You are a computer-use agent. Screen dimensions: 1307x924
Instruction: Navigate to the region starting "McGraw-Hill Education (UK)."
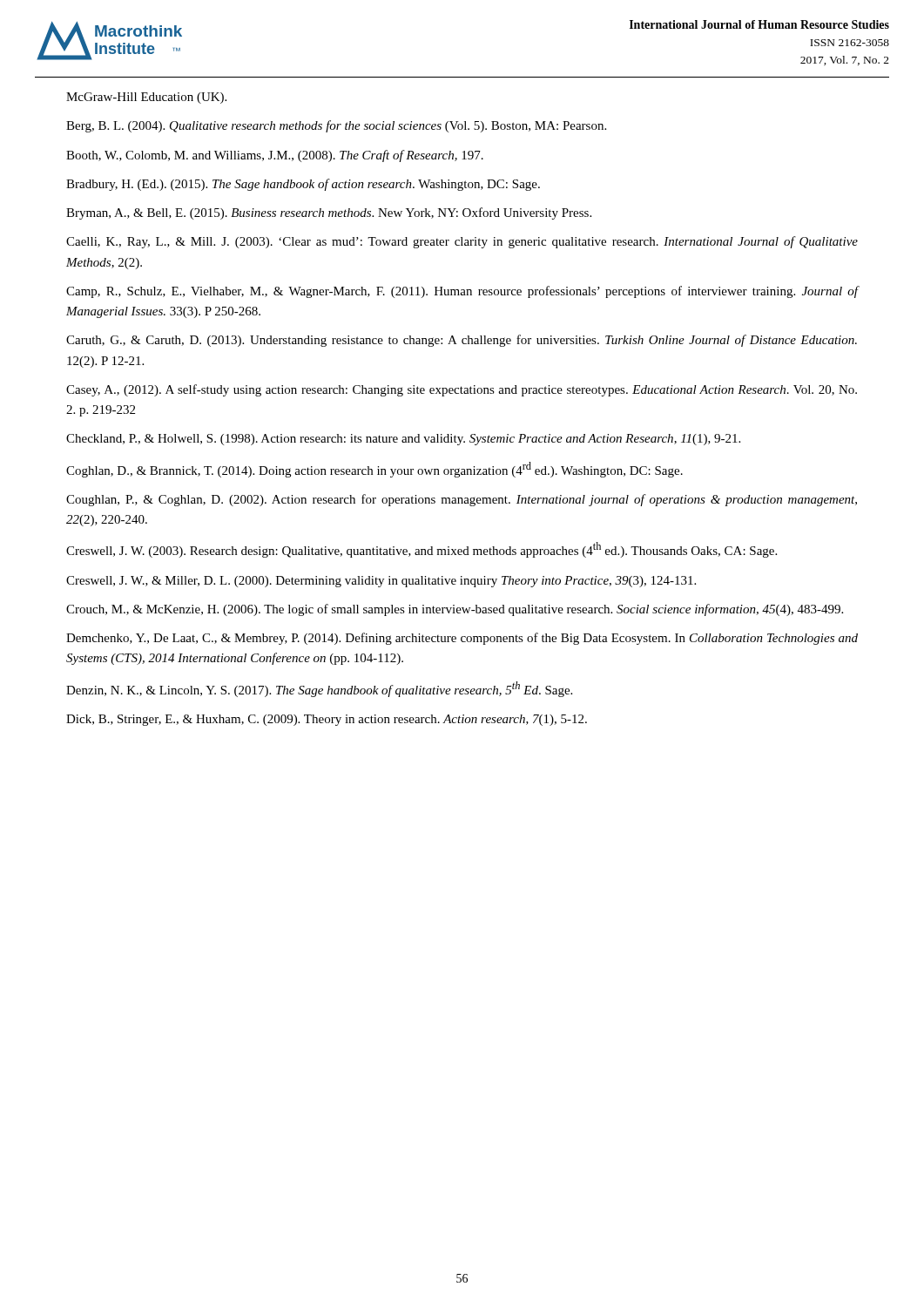[147, 97]
